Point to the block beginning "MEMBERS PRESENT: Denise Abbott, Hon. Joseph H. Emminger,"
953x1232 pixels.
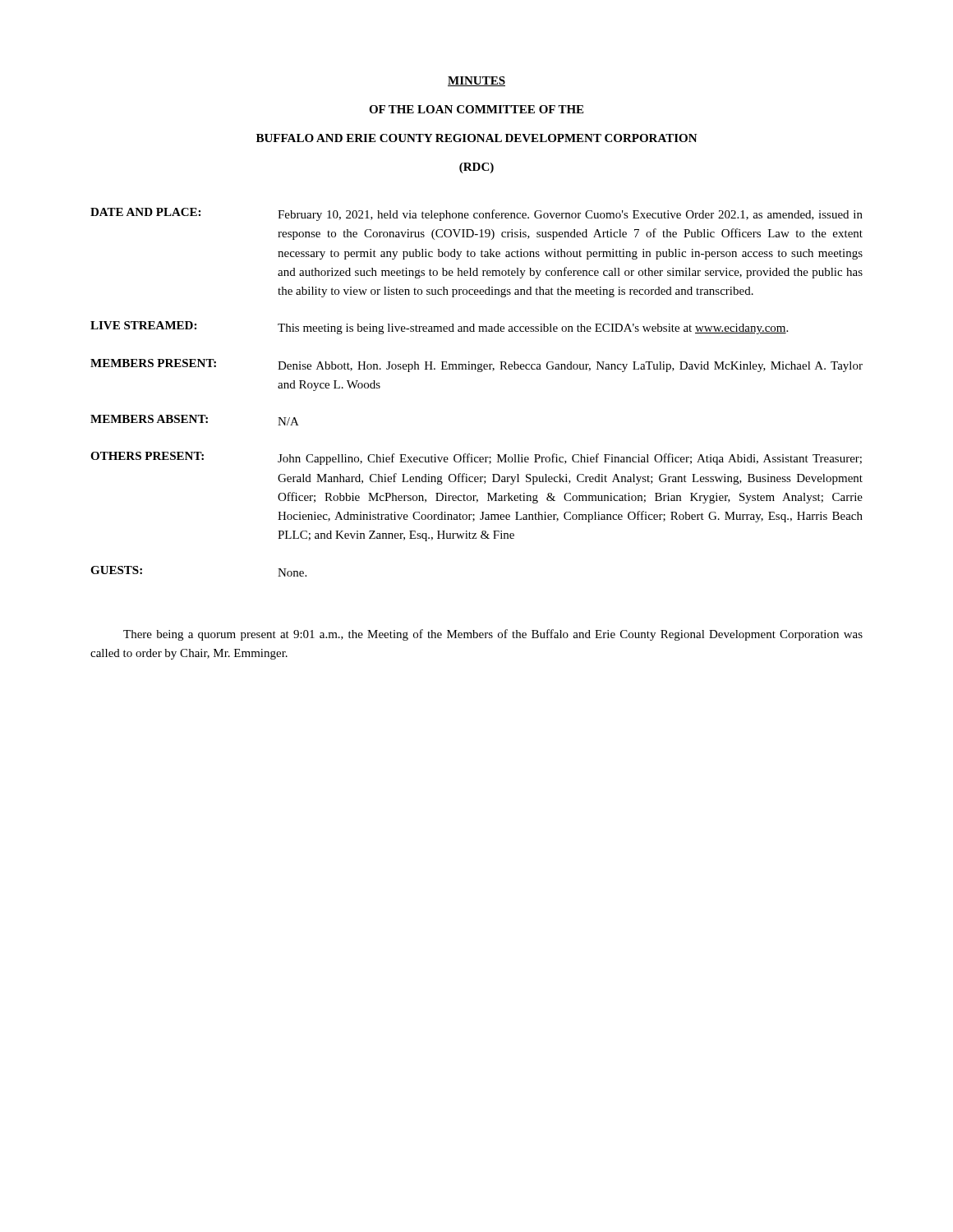[476, 365]
